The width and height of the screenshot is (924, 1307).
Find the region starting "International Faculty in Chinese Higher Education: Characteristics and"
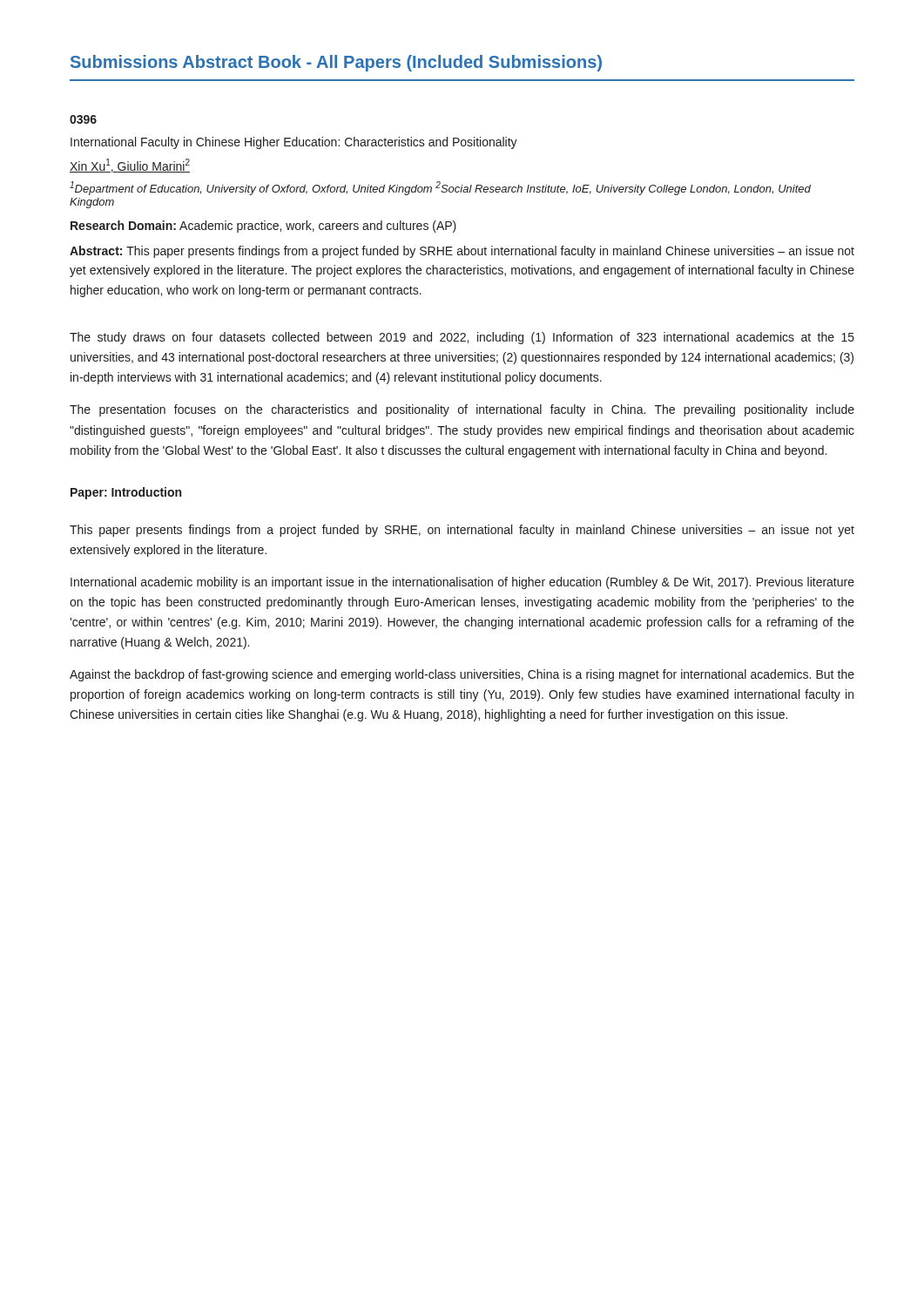click(x=293, y=142)
